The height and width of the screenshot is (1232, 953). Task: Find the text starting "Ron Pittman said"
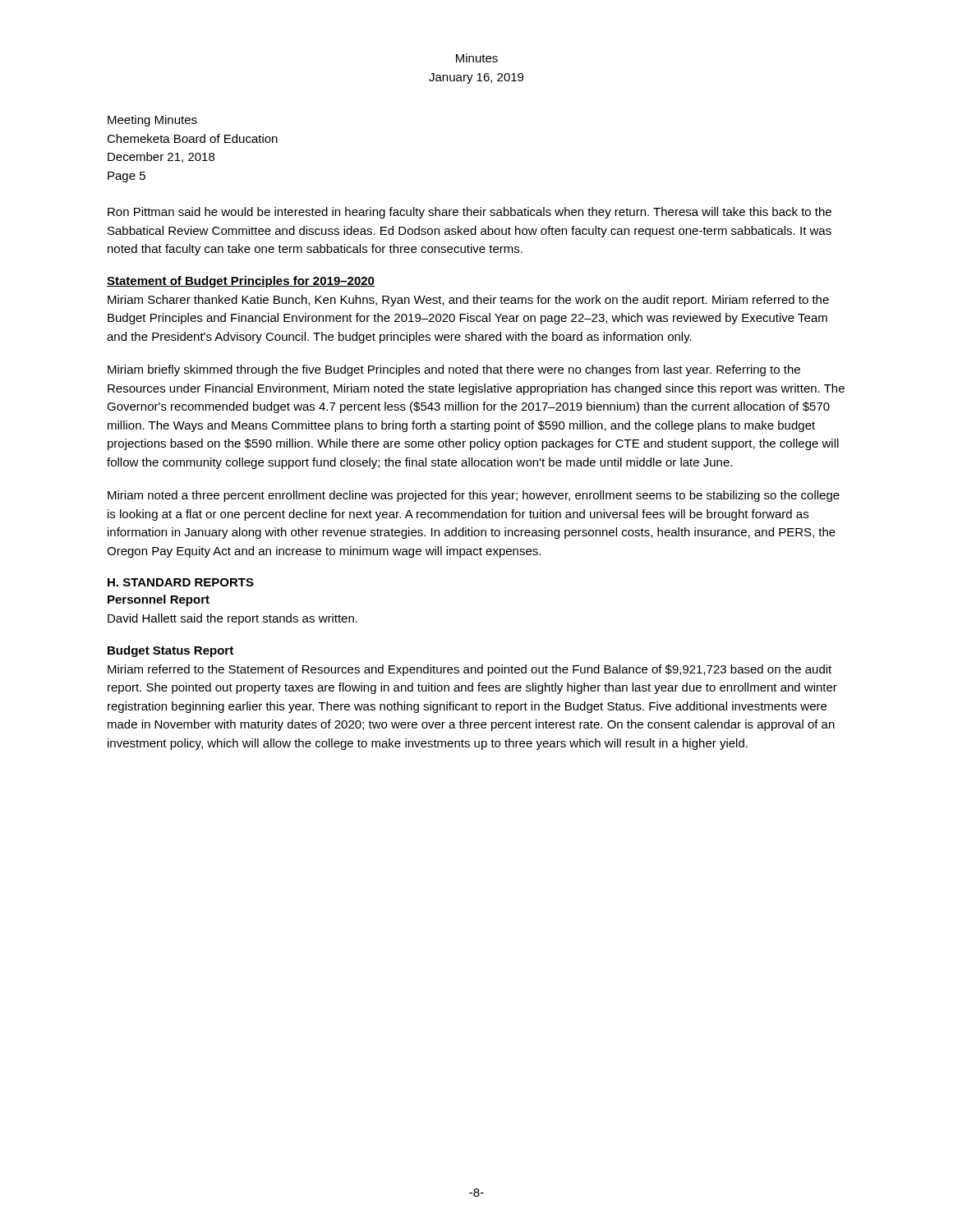469,230
